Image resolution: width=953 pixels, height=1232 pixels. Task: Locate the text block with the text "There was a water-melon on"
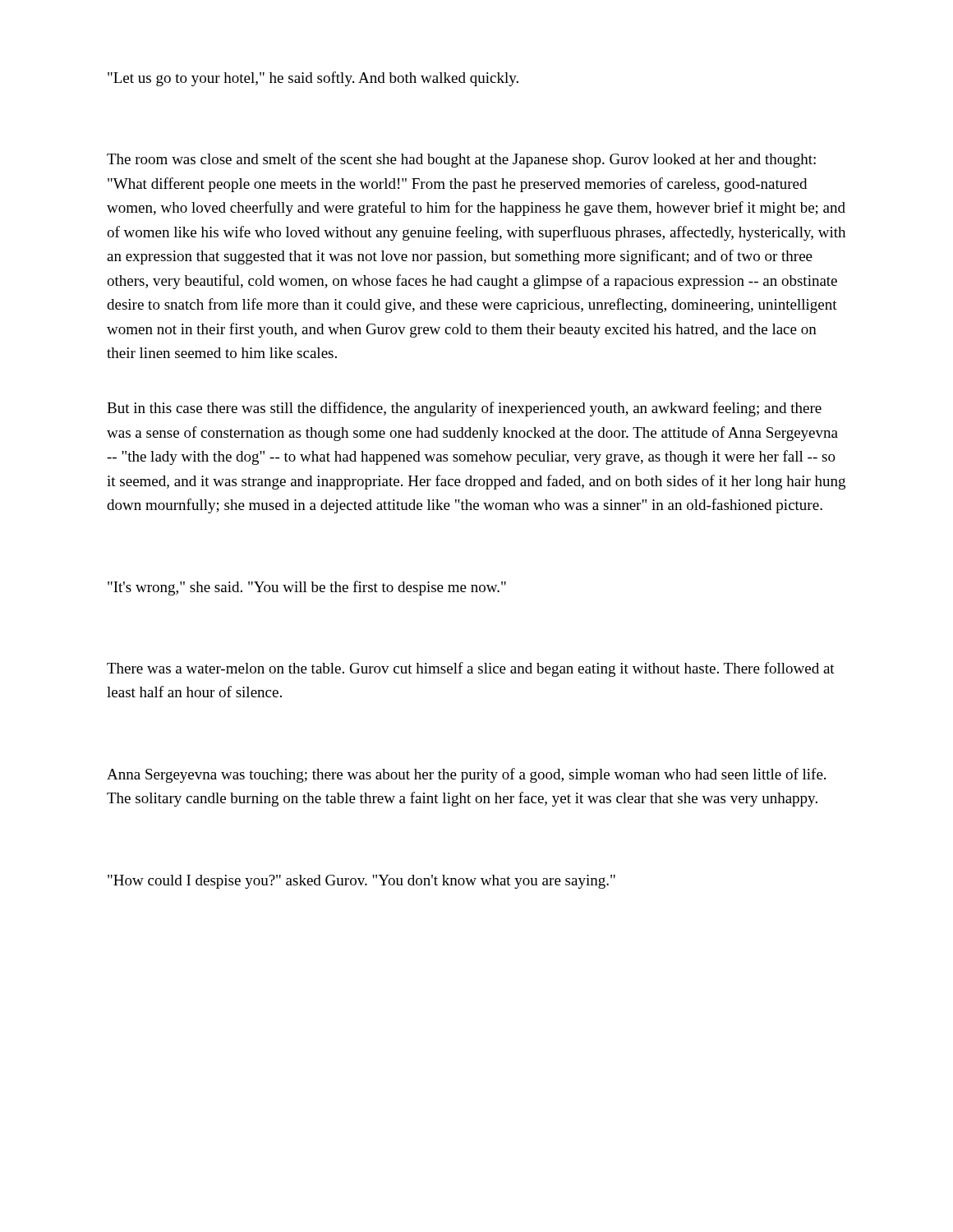(x=471, y=680)
